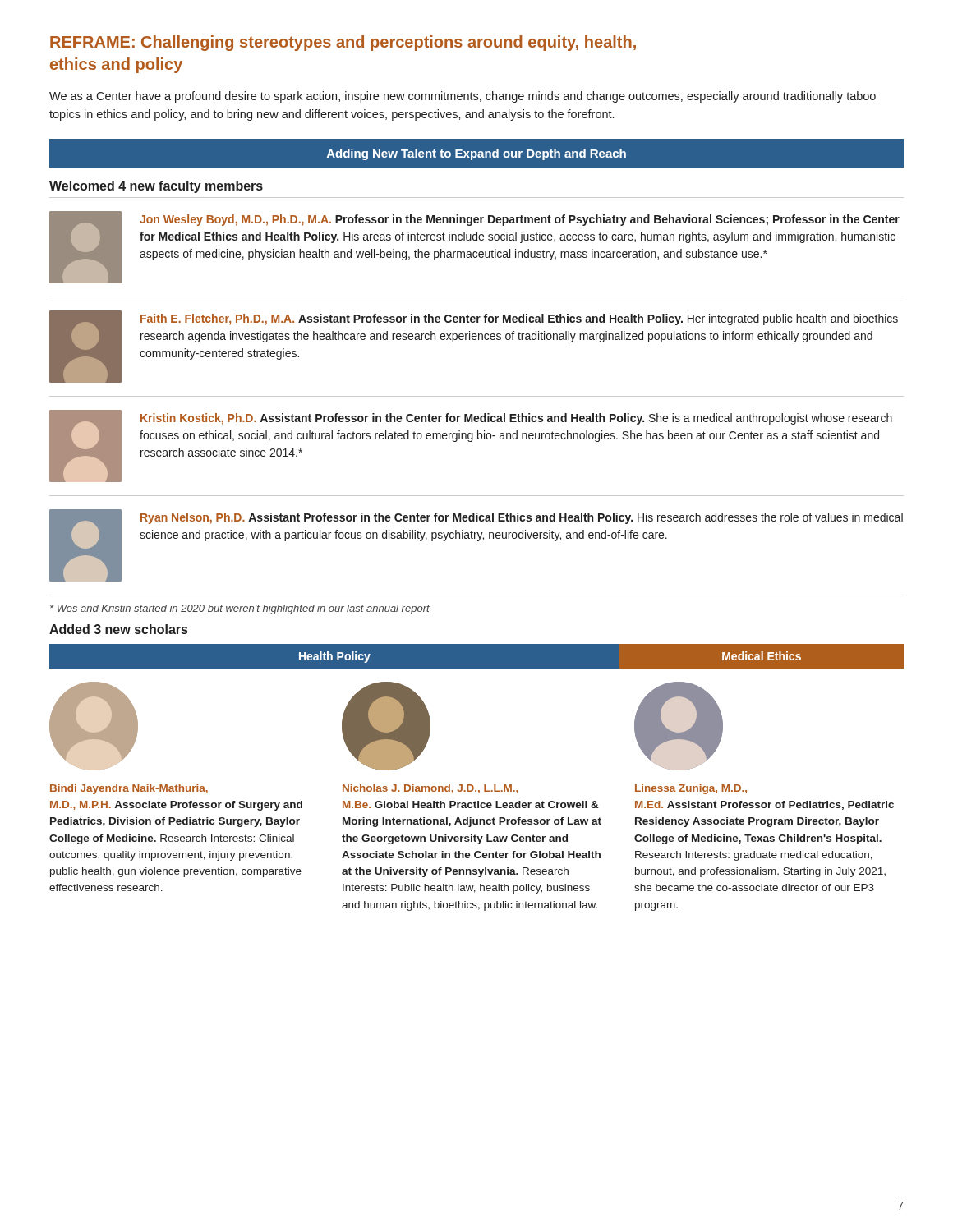The height and width of the screenshot is (1232, 953).
Task: Find the block on this page that starts "Linessa Zuniga, M.D.,M.Ed. Assistant Professor of"
Action: click(769, 797)
